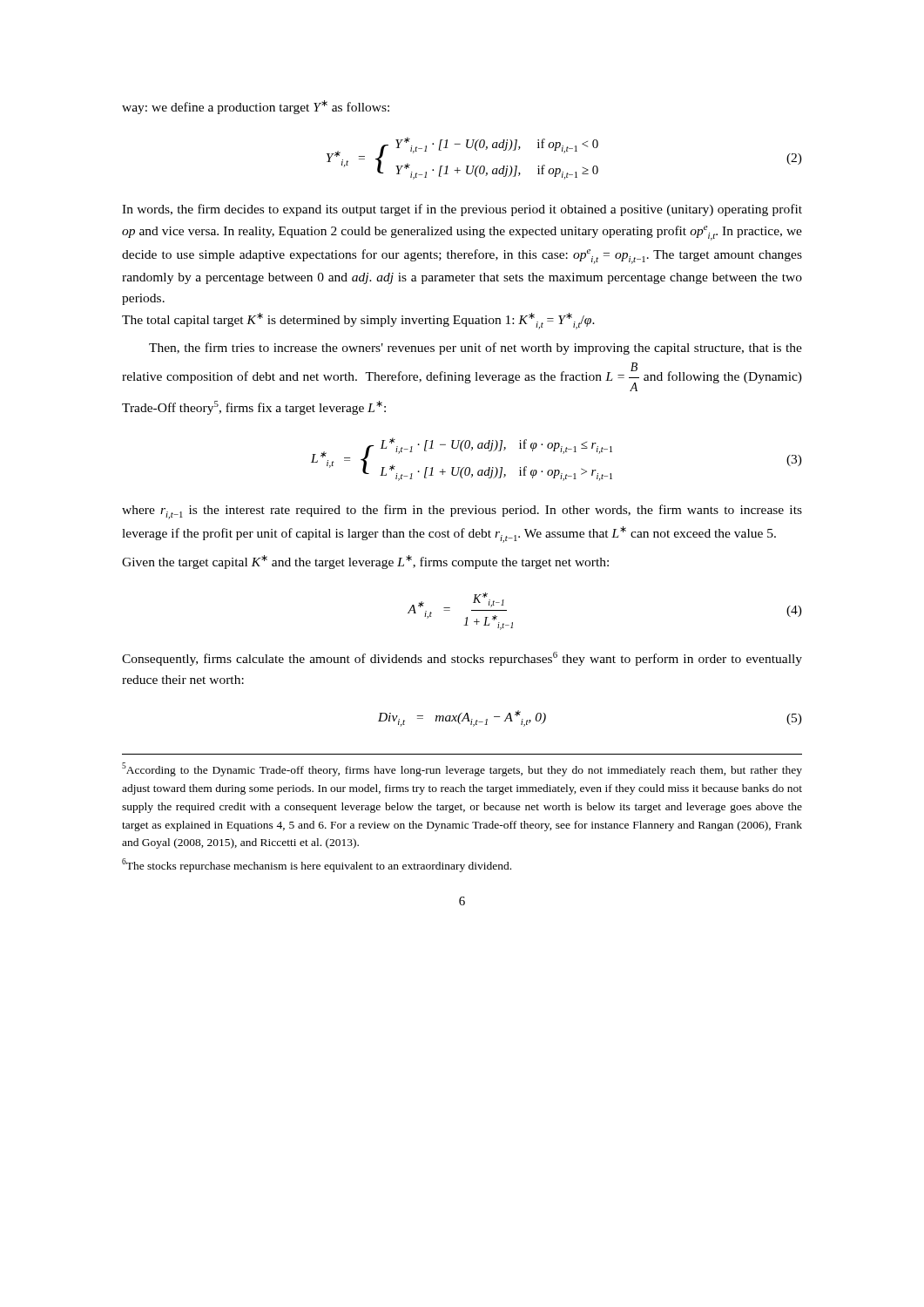This screenshot has width=924, height=1307.
Task: Click on the formula with the text "Divi,t = max(Ai,t−1 − A∗i,t, 0) (5)"
Action: click(459, 718)
